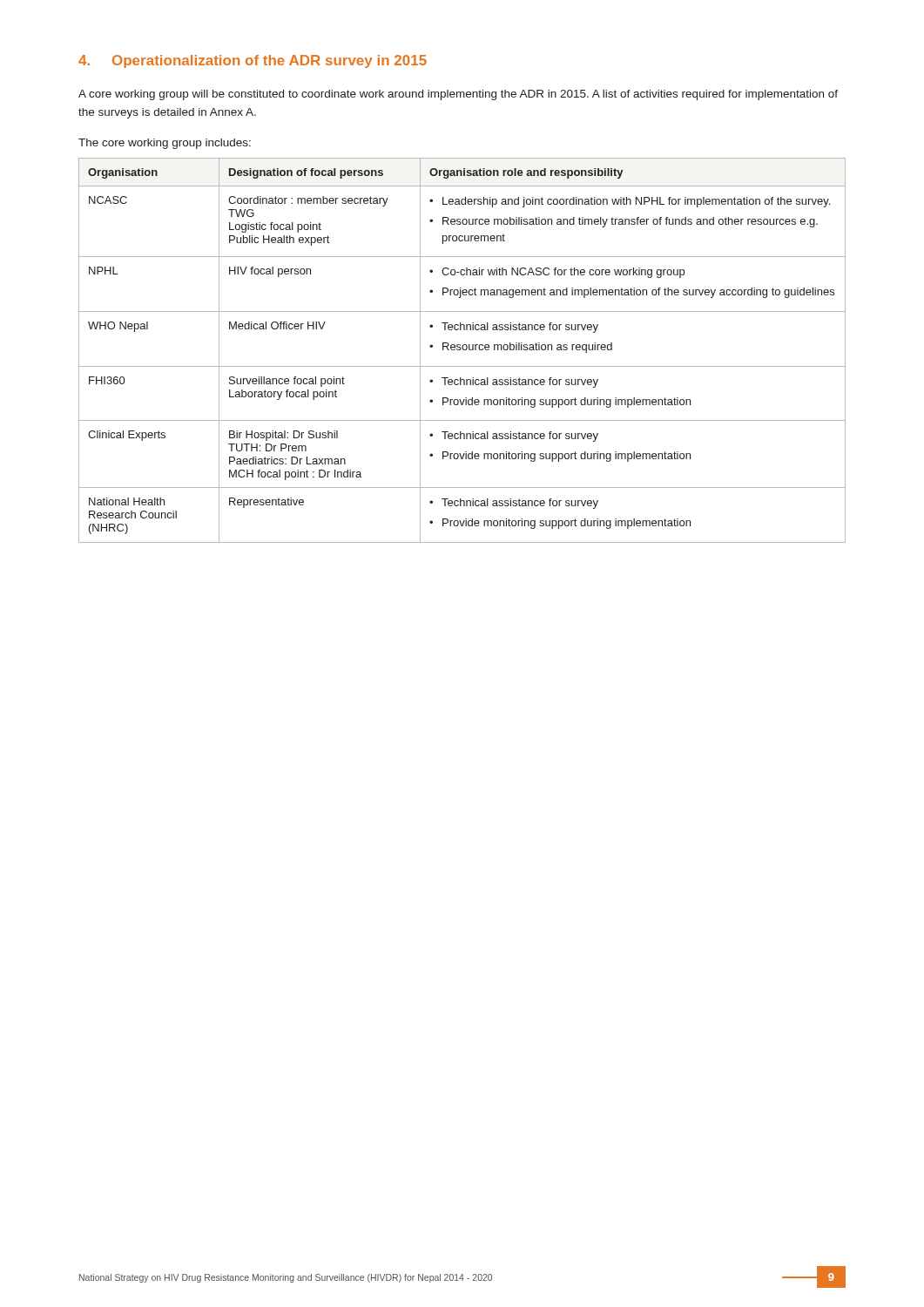The height and width of the screenshot is (1307, 924).
Task: Point to the region starting "4. Operationalization of the ADR survey in 2015"
Action: [253, 61]
